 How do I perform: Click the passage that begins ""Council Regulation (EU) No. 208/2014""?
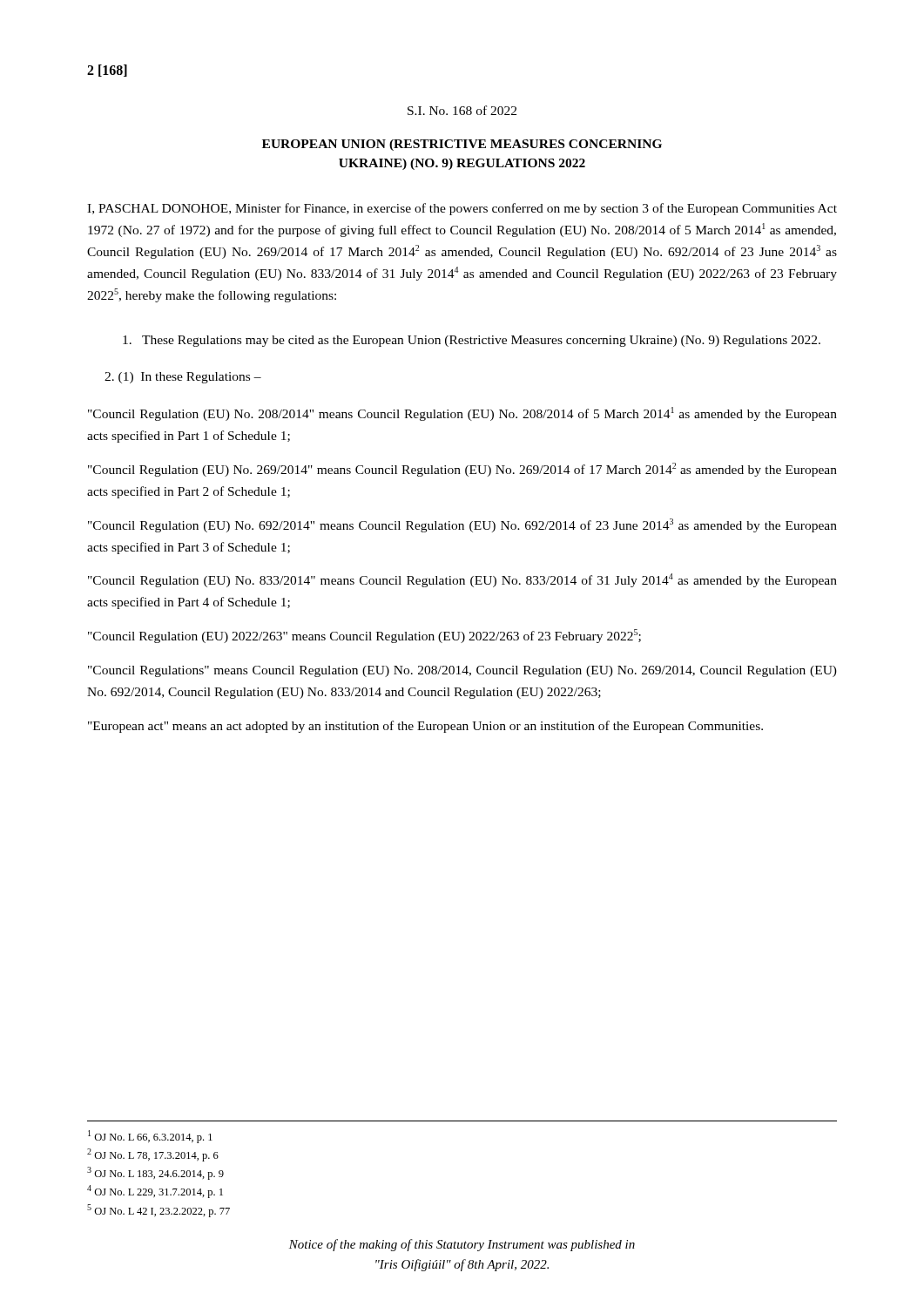click(x=462, y=424)
